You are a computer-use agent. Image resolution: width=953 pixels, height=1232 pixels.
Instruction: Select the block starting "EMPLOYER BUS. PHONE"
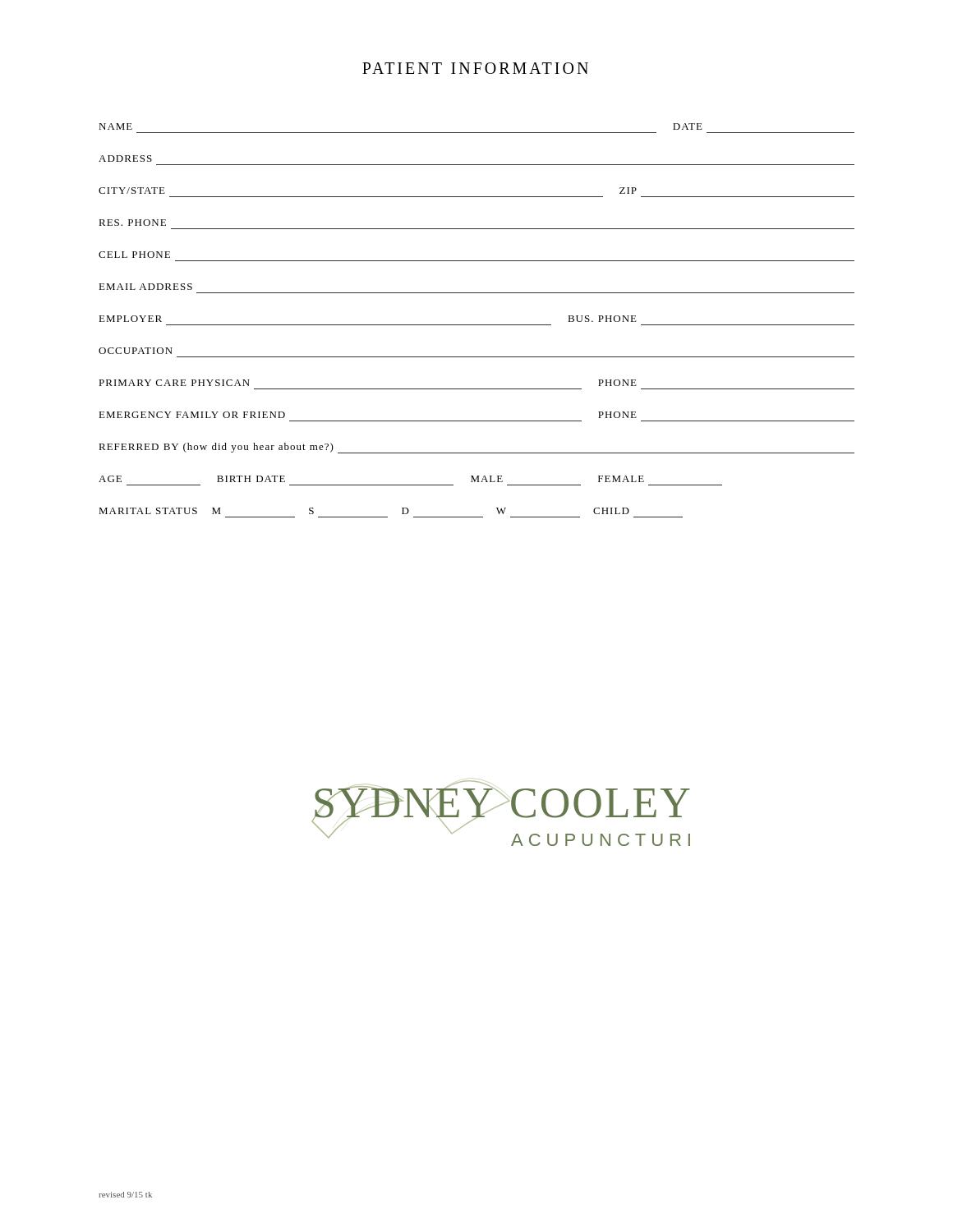(476, 318)
